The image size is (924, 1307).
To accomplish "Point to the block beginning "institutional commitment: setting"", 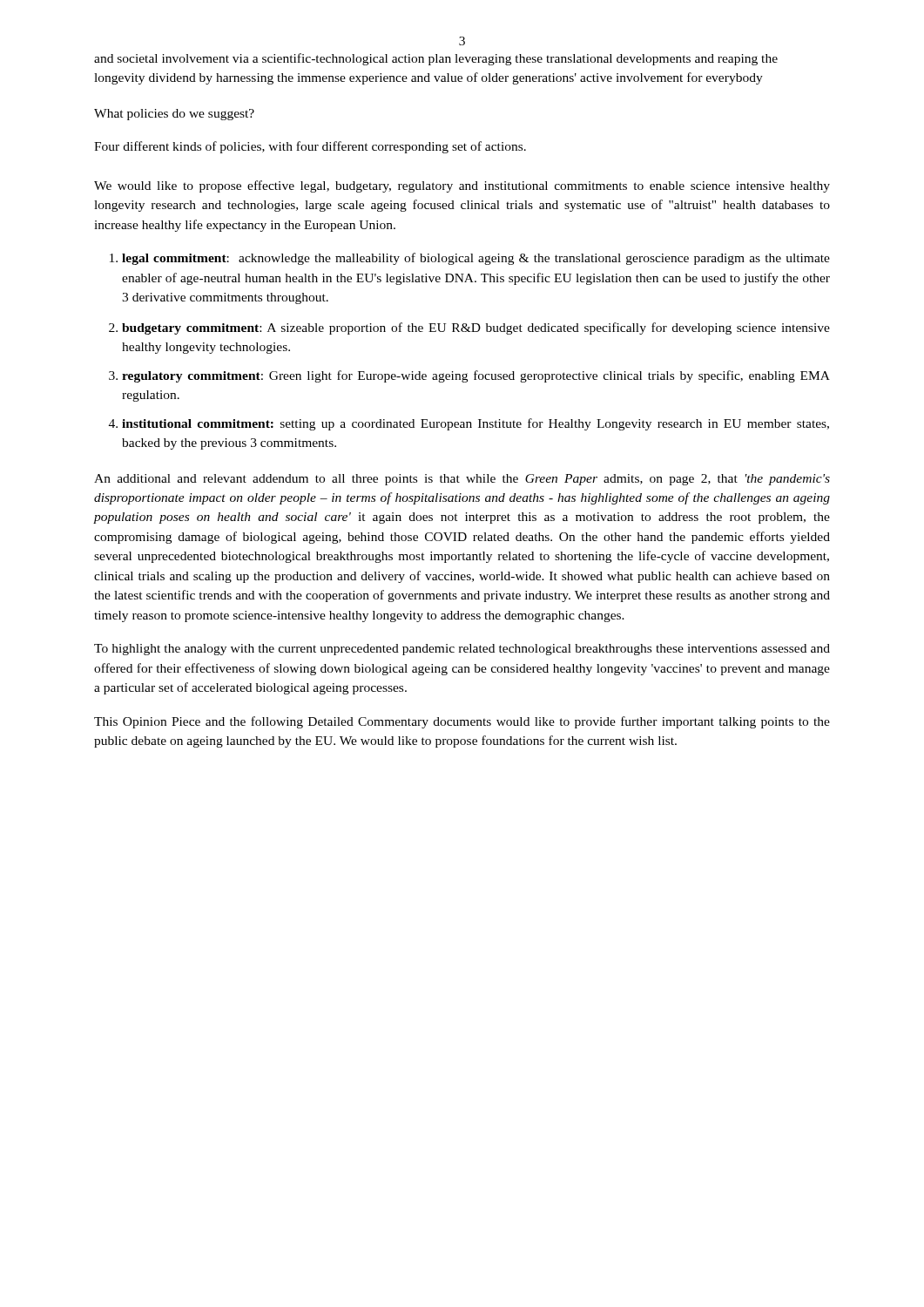I will click(x=476, y=432).
